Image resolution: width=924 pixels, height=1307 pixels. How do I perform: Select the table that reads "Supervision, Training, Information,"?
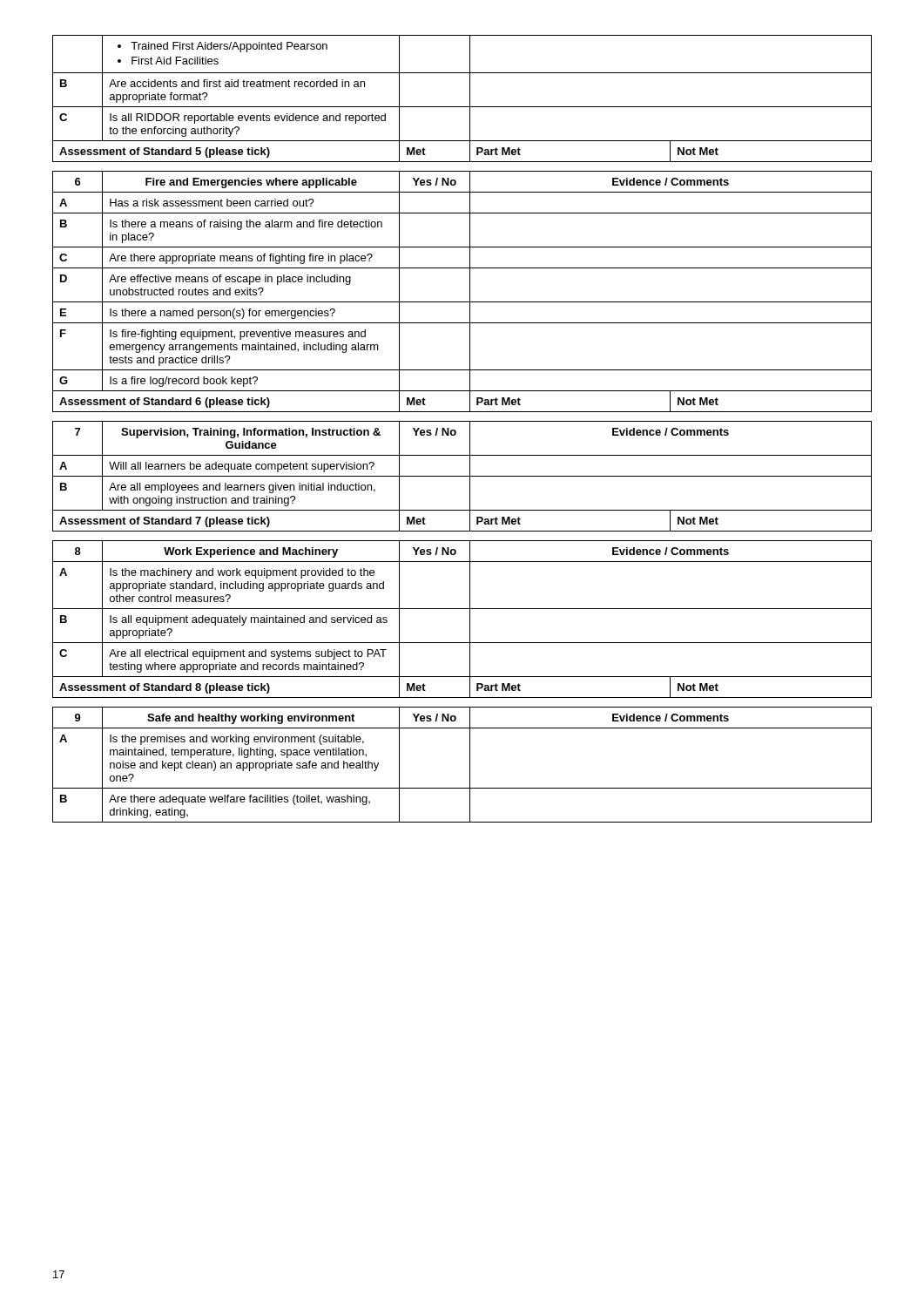pyautogui.click(x=462, y=476)
